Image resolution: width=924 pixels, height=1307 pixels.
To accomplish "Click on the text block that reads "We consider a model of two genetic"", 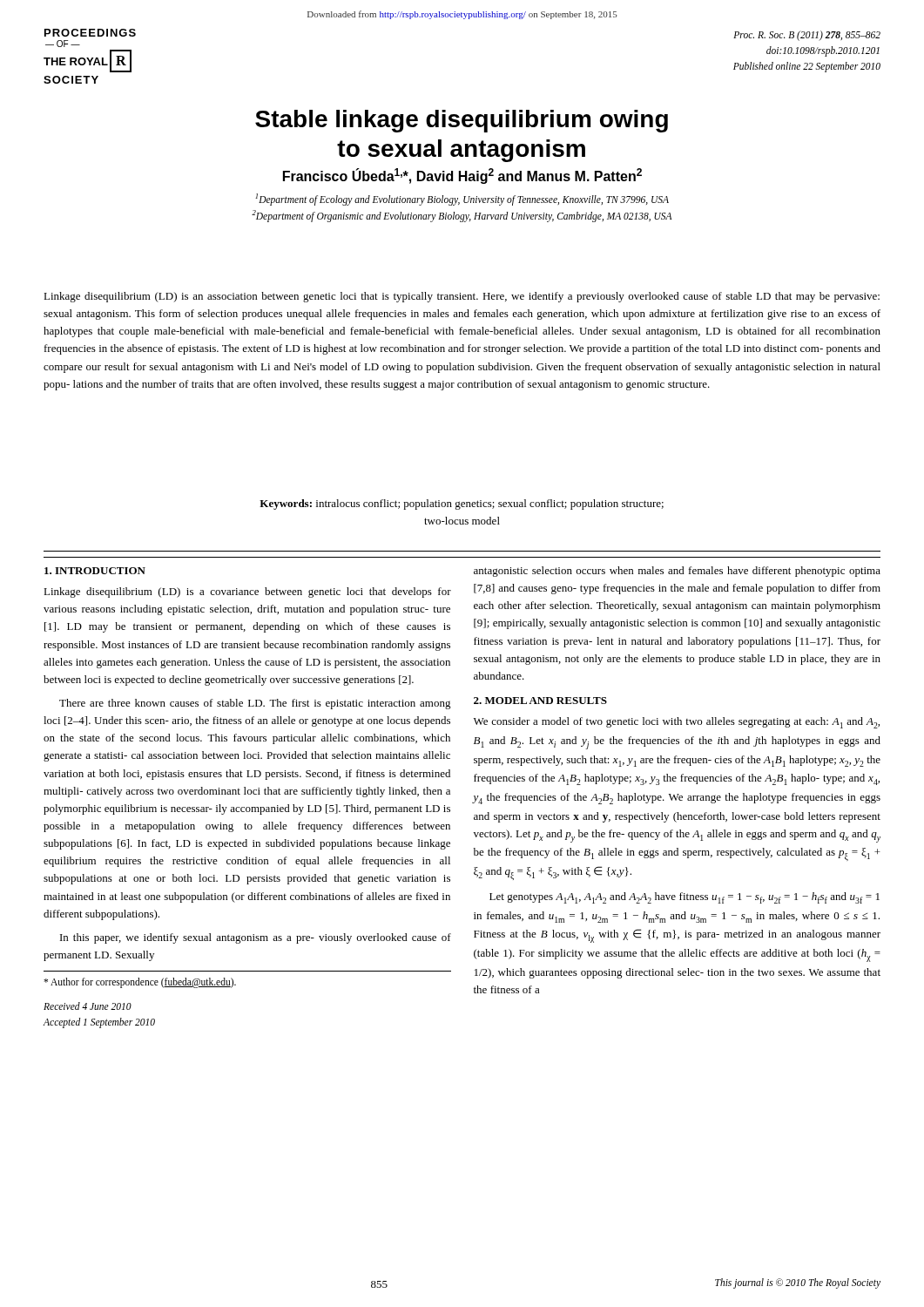I will (x=677, y=856).
